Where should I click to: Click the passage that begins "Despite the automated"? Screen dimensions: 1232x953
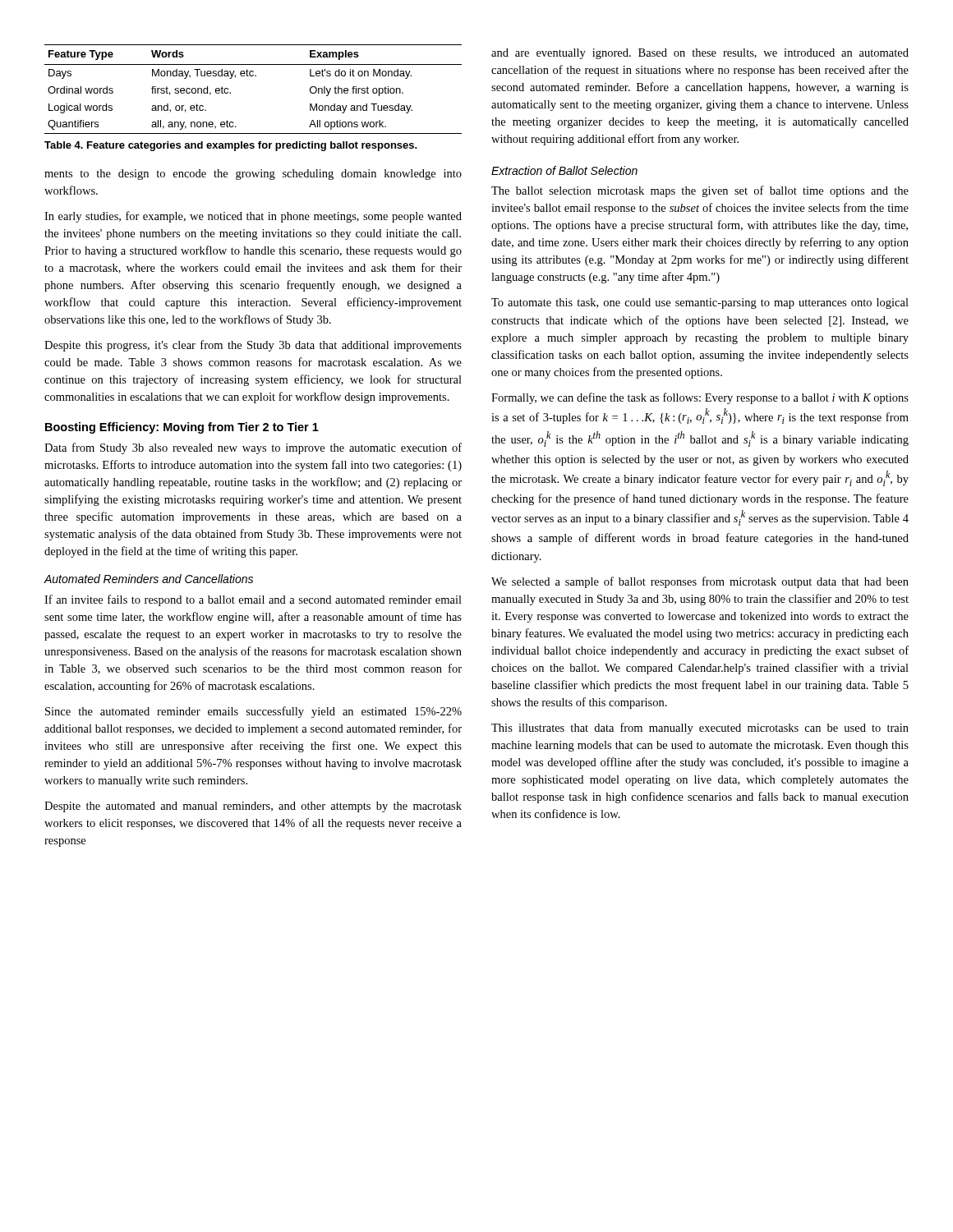tap(253, 823)
